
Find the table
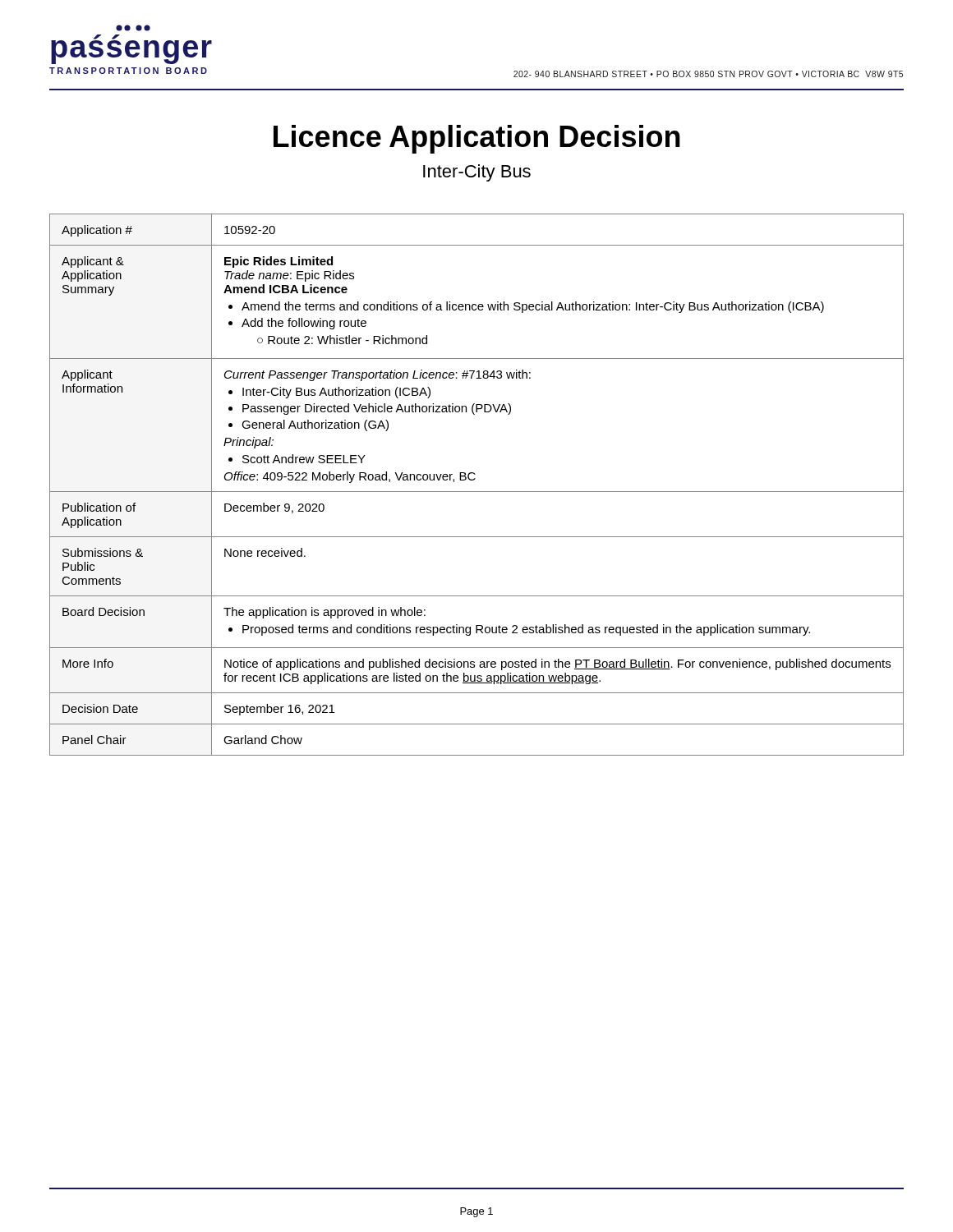[476, 485]
